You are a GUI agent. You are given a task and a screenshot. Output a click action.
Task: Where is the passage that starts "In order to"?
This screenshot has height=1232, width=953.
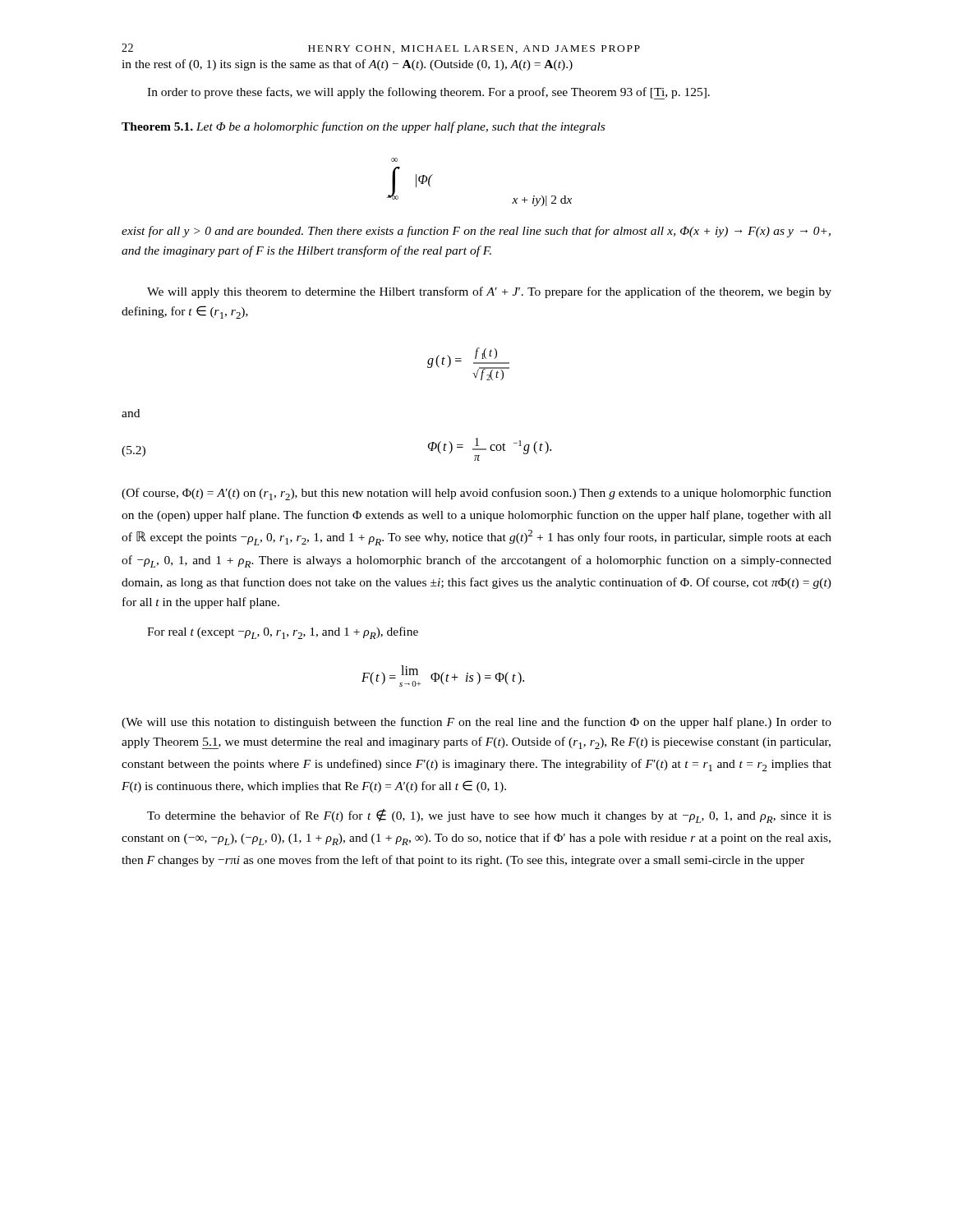(x=476, y=92)
